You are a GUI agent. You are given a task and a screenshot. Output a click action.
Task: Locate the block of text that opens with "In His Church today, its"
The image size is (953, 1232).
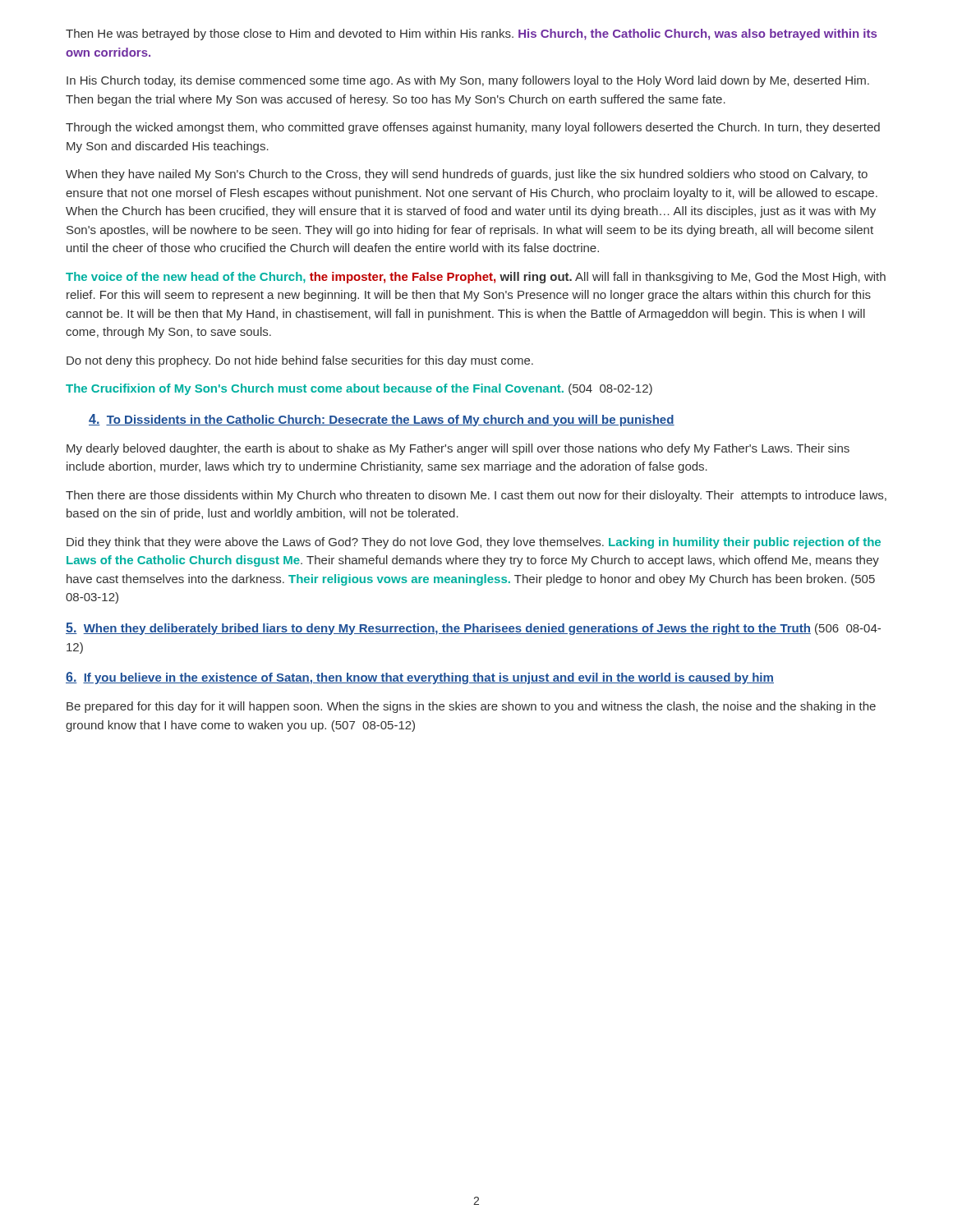coord(476,90)
